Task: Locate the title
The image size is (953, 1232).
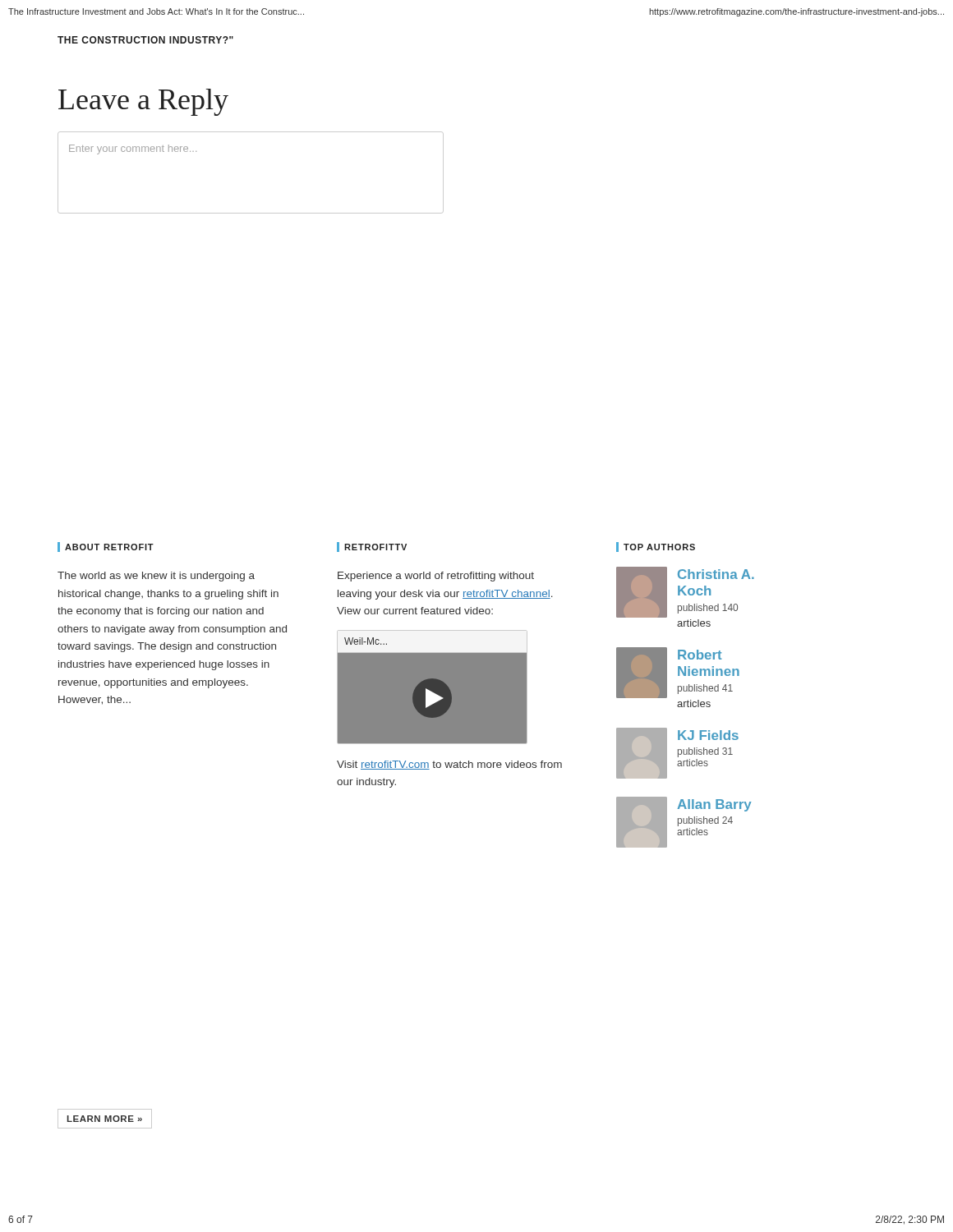Action: tap(143, 99)
